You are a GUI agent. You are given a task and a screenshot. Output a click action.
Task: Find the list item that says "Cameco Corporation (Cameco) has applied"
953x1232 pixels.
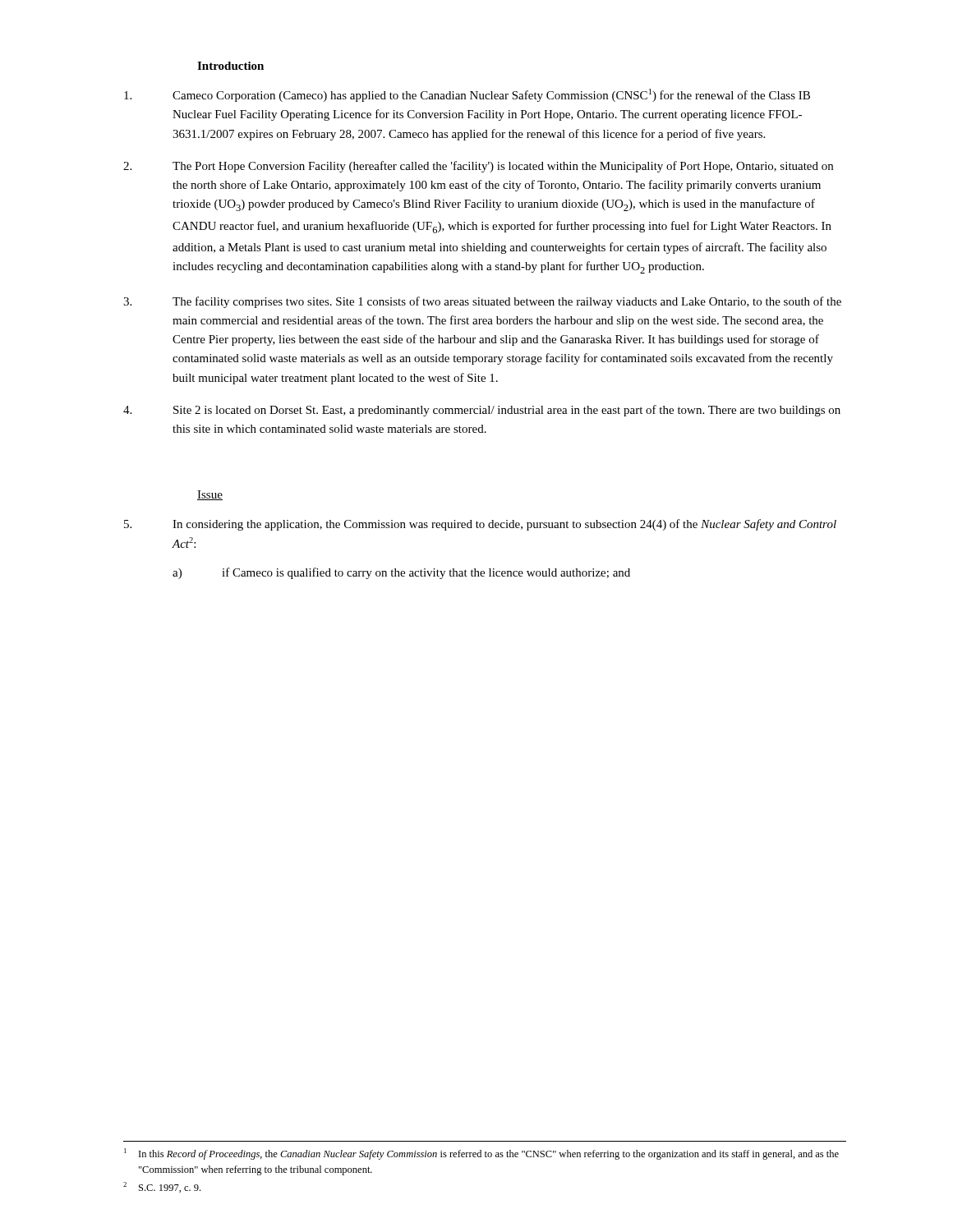click(x=485, y=115)
